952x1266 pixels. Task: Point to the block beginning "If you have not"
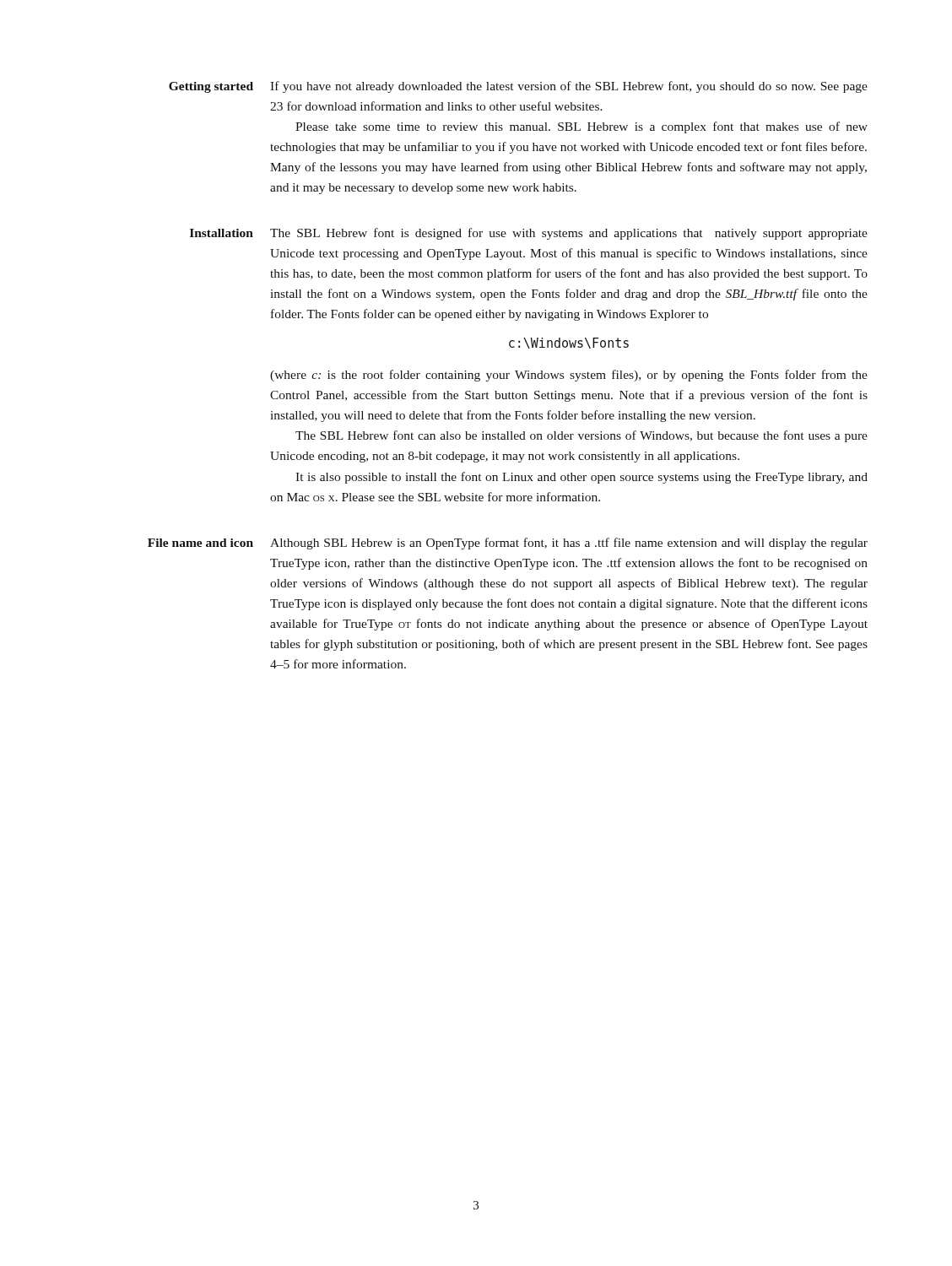[x=569, y=137]
